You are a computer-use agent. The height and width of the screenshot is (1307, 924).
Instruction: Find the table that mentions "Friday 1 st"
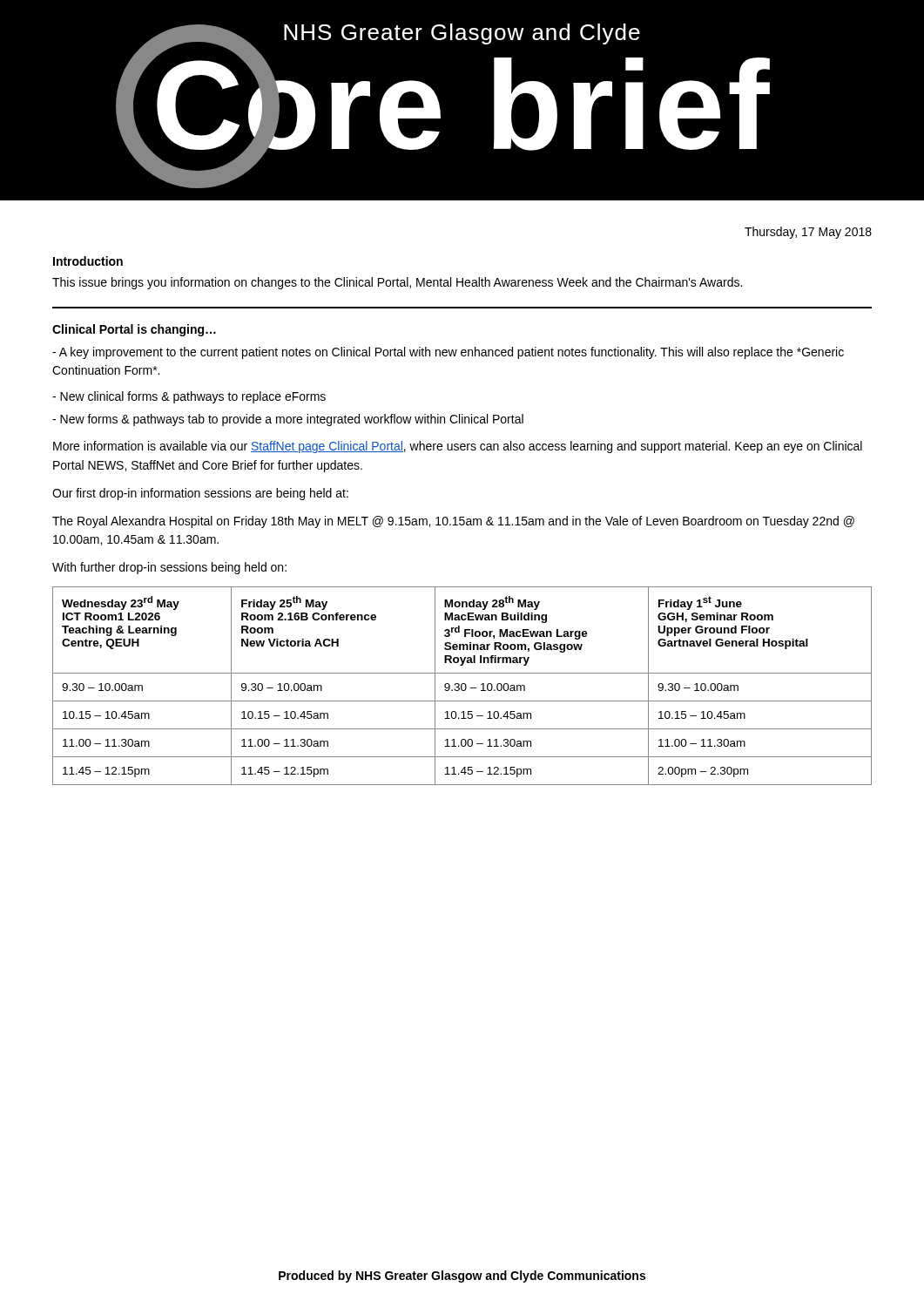click(462, 685)
